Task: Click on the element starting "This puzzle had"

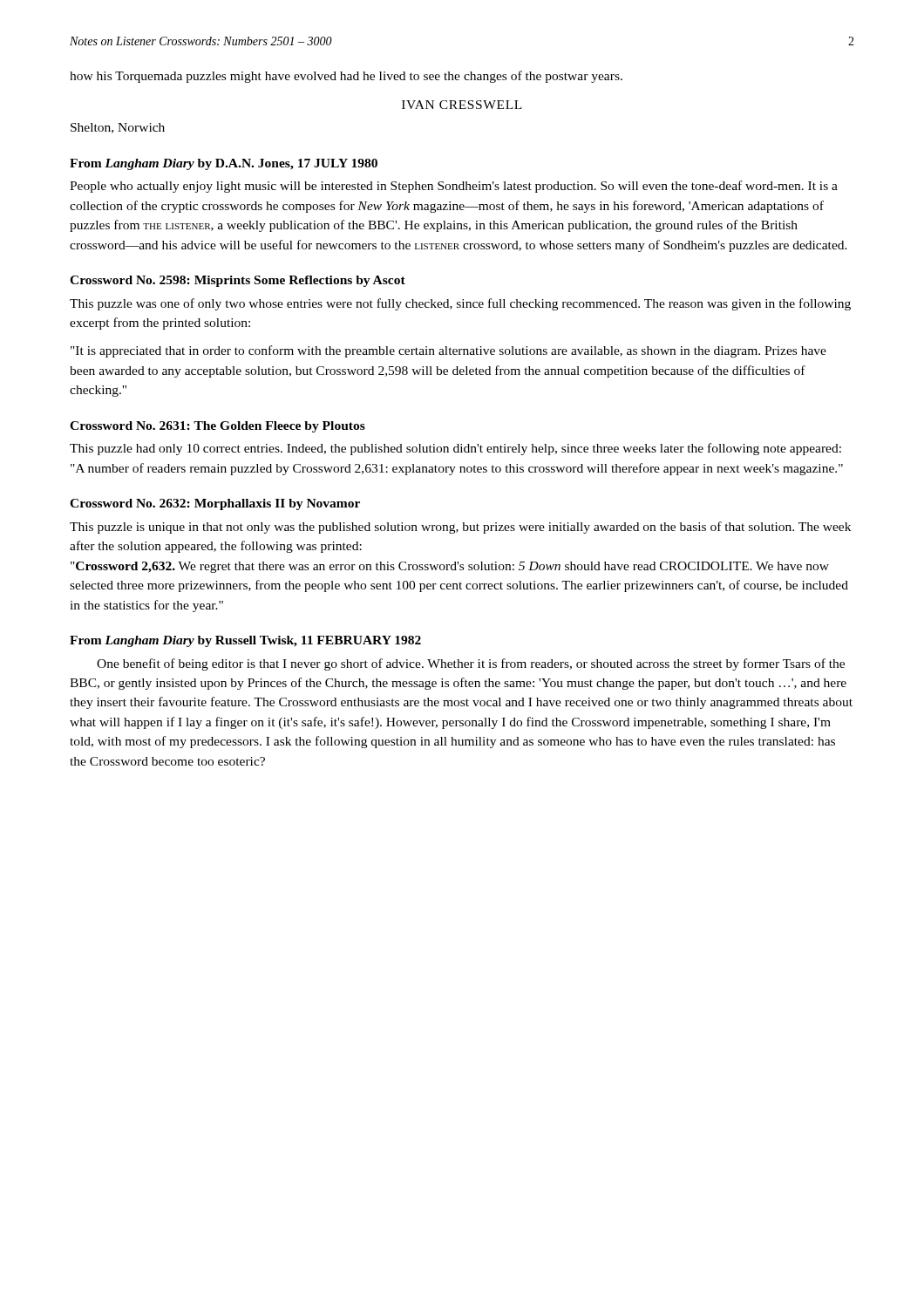Action: coord(462,459)
